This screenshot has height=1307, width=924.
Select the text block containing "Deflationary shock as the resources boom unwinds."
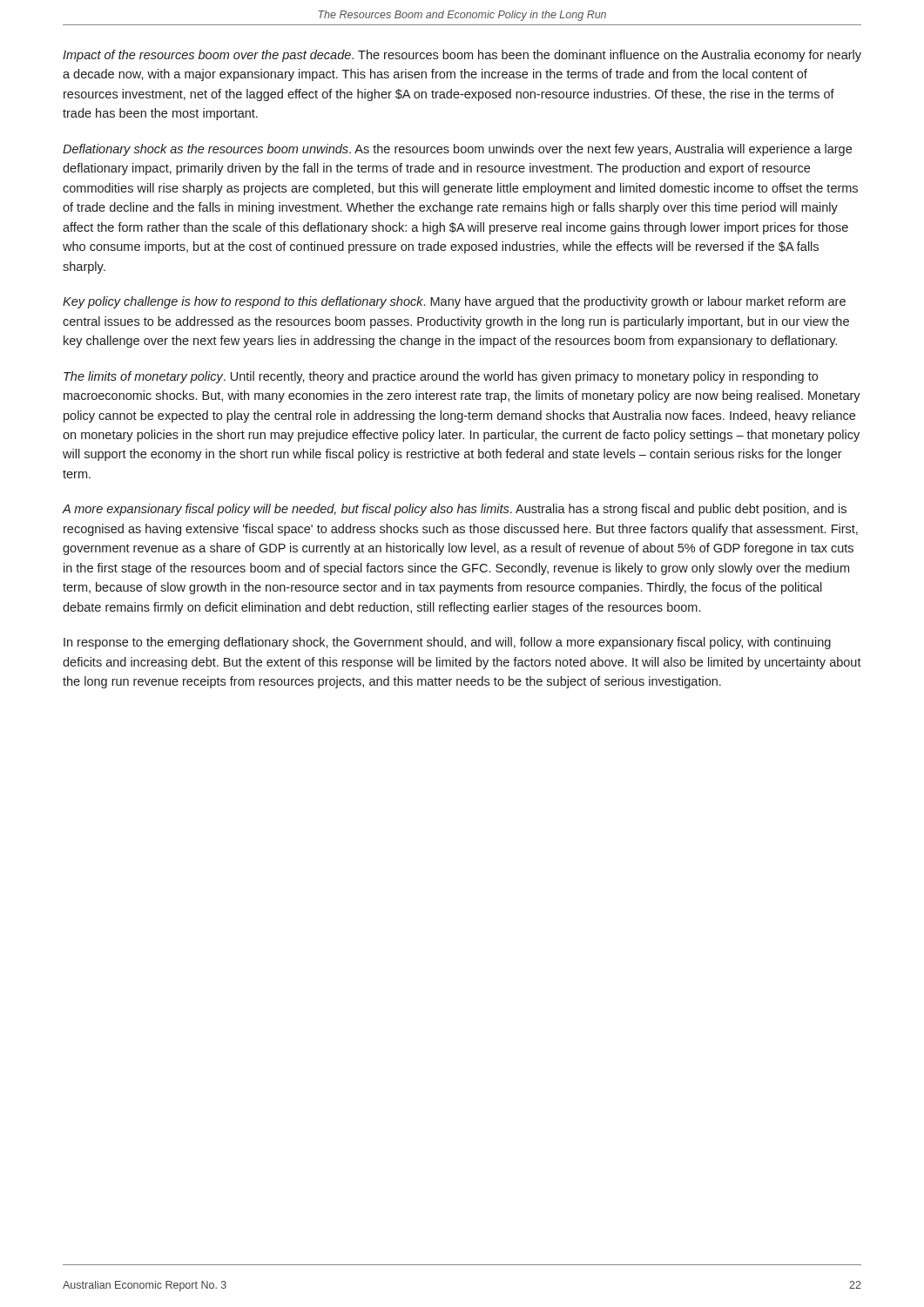pos(461,208)
